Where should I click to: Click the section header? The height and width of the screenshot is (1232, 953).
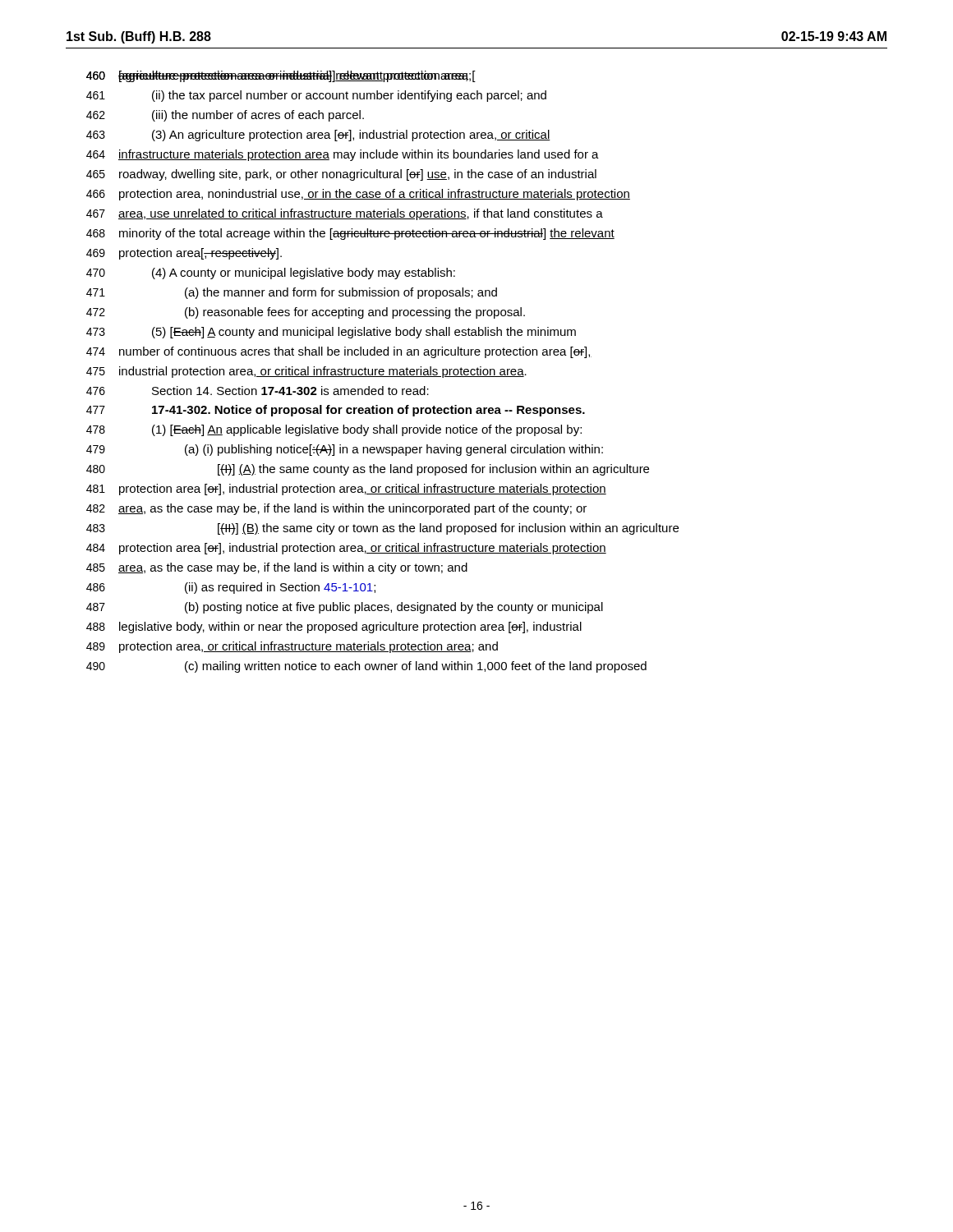click(476, 410)
